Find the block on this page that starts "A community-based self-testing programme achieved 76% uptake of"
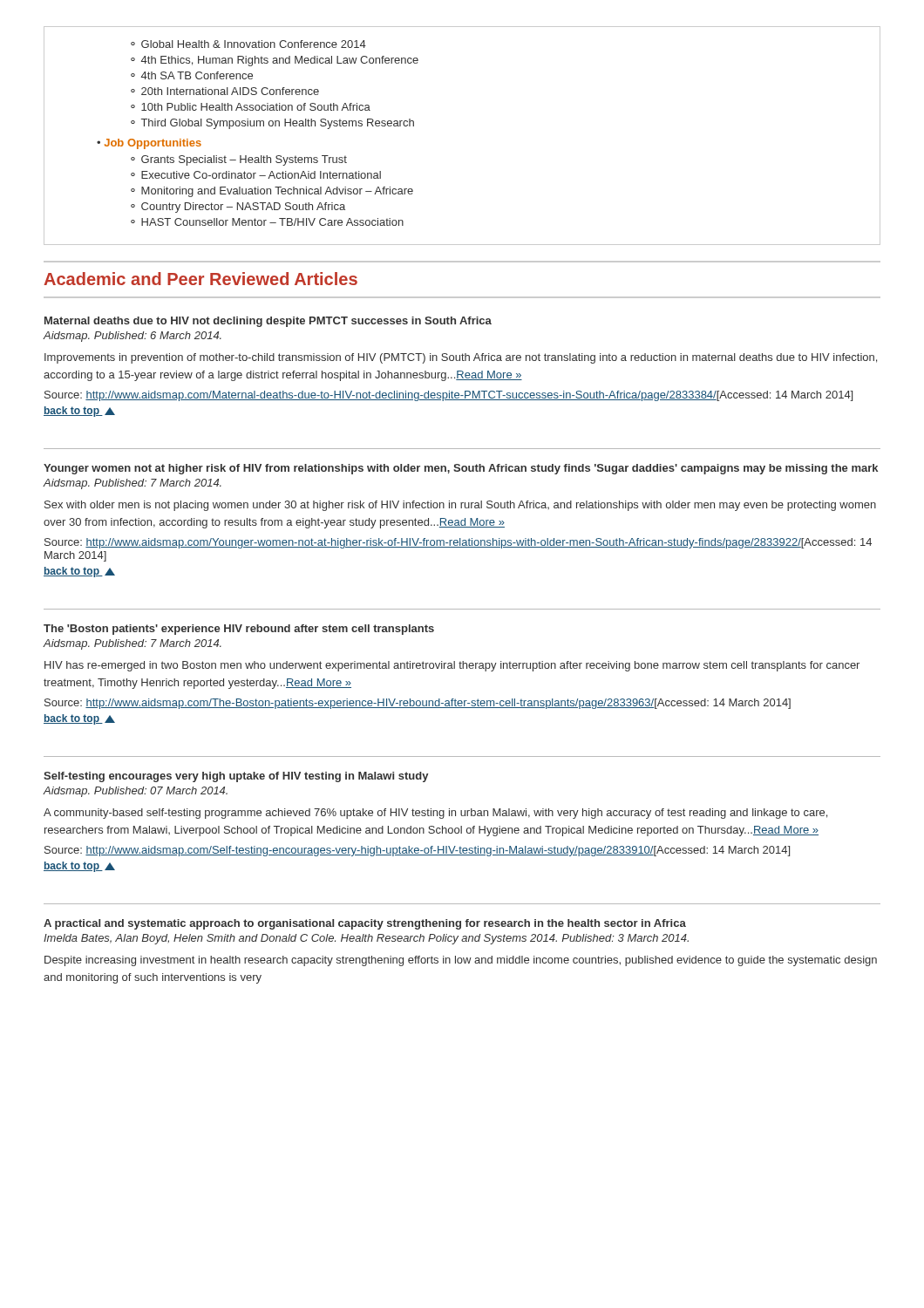 click(436, 821)
